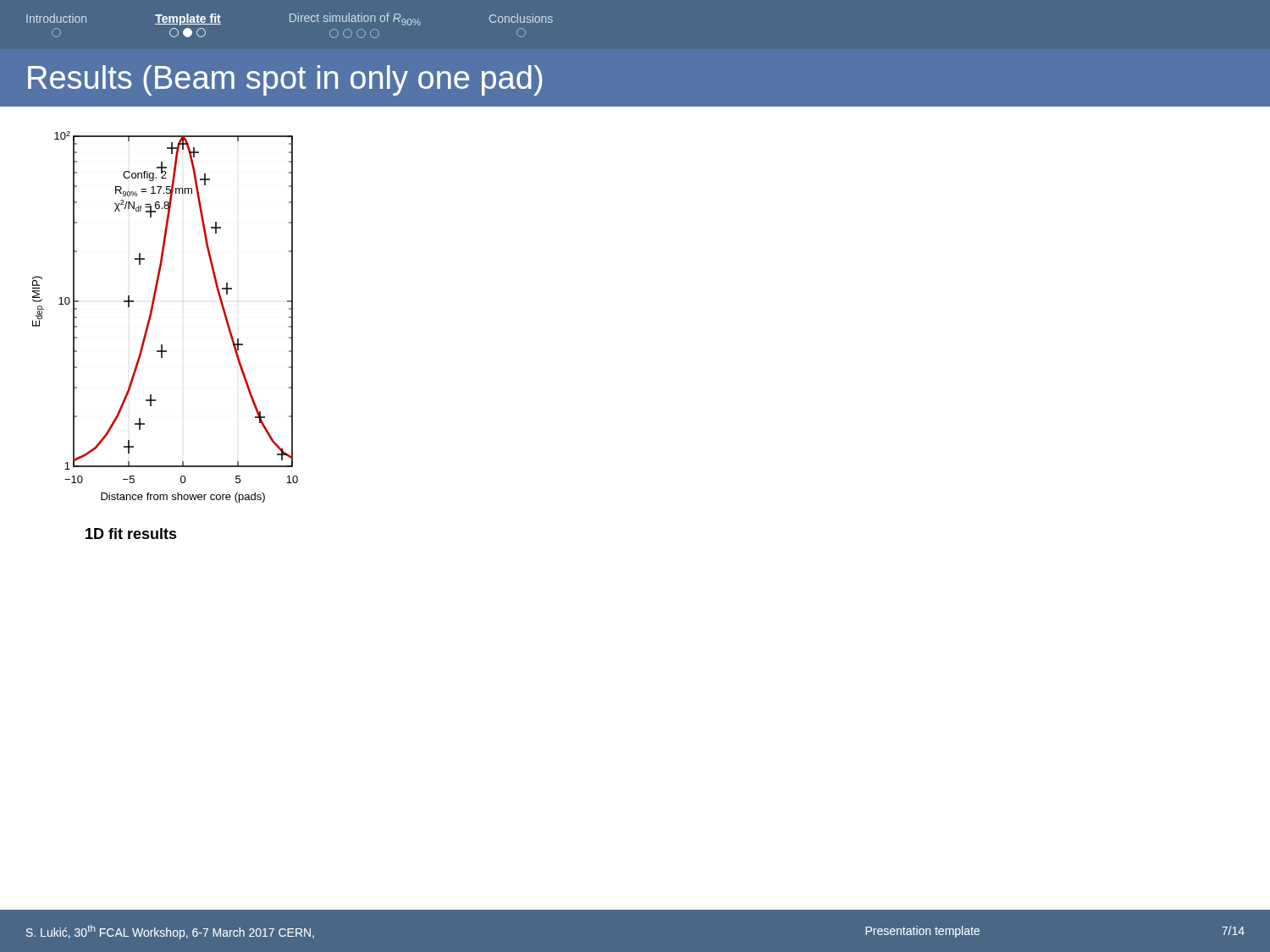Find the block starting "1D fit results"

pyautogui.click(x=131, y=534)
